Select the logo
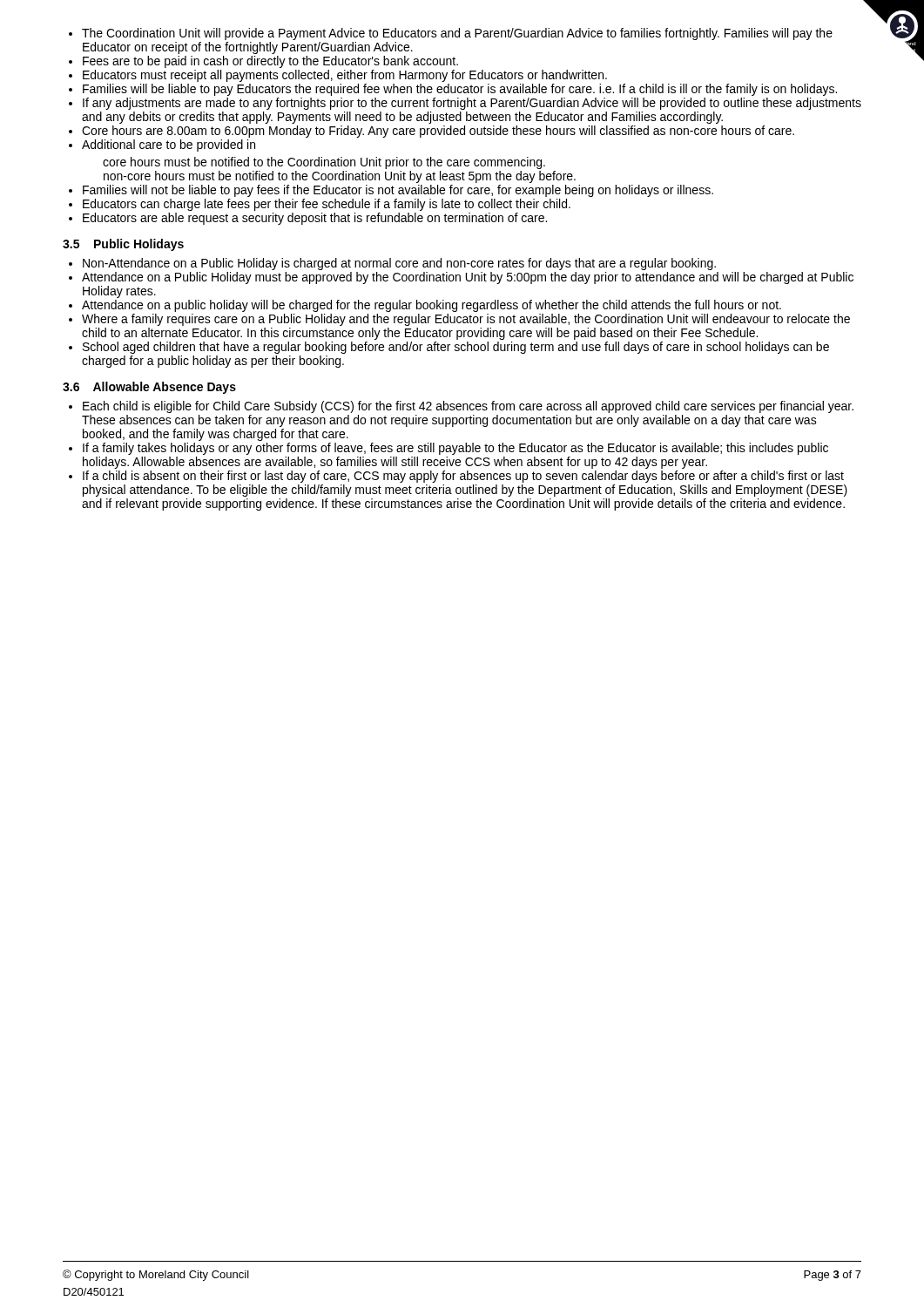 pyautogui.click(x=880, y=31)
